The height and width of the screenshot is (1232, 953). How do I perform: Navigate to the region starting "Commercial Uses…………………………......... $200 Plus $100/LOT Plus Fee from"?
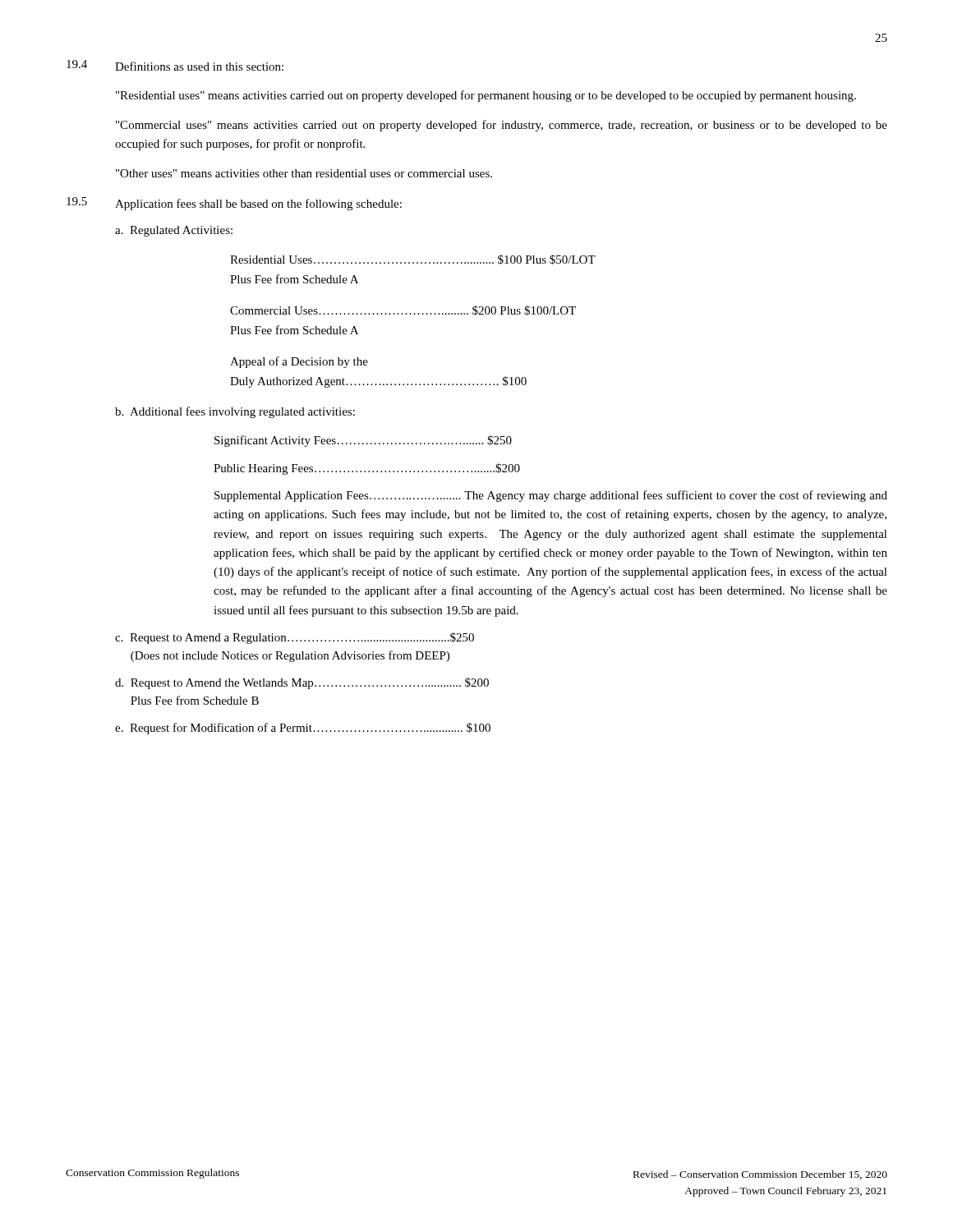(x=403, y=320)
